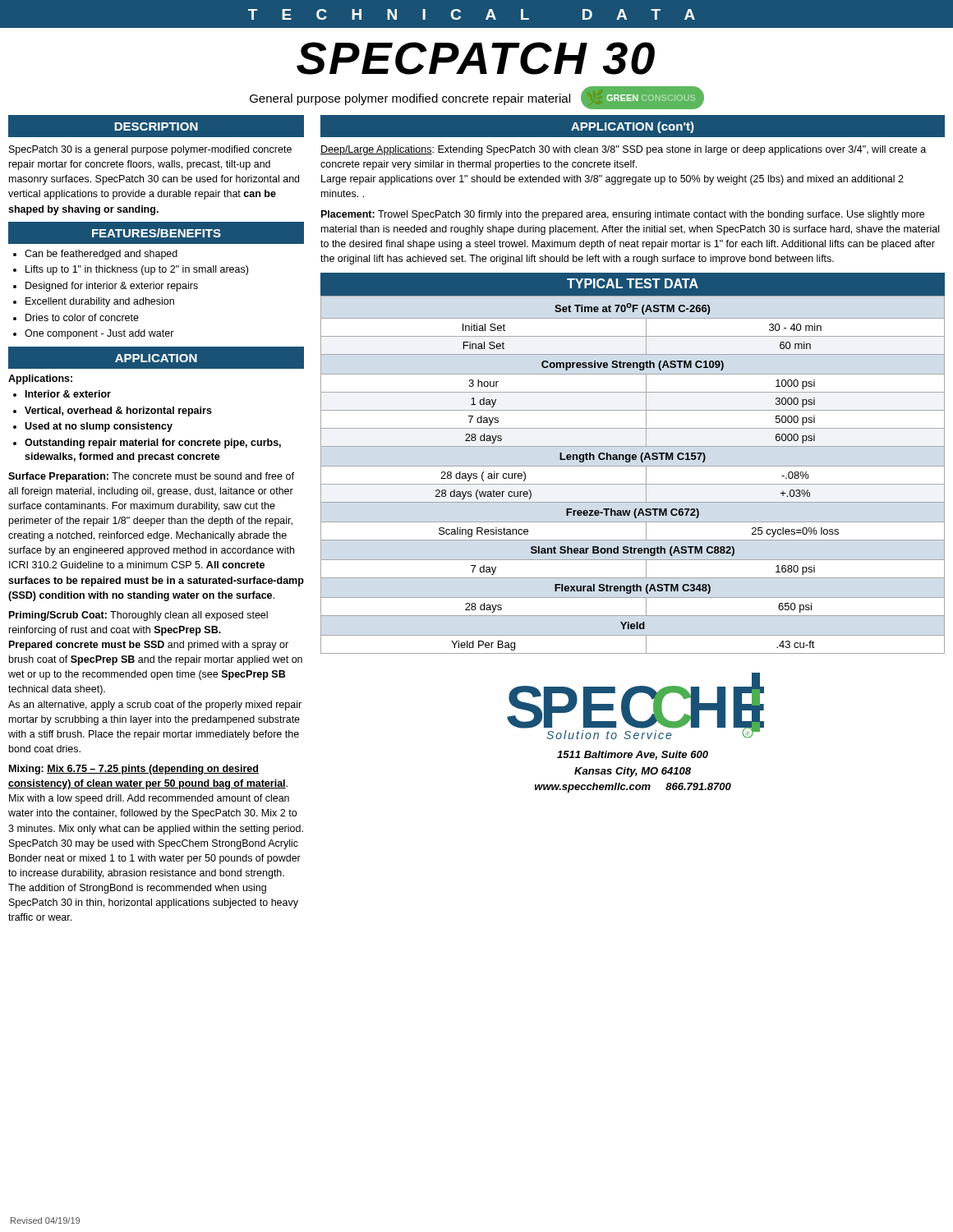Select the table that reads "1000 psi"

pyautogui.click(x=633, y=475)
